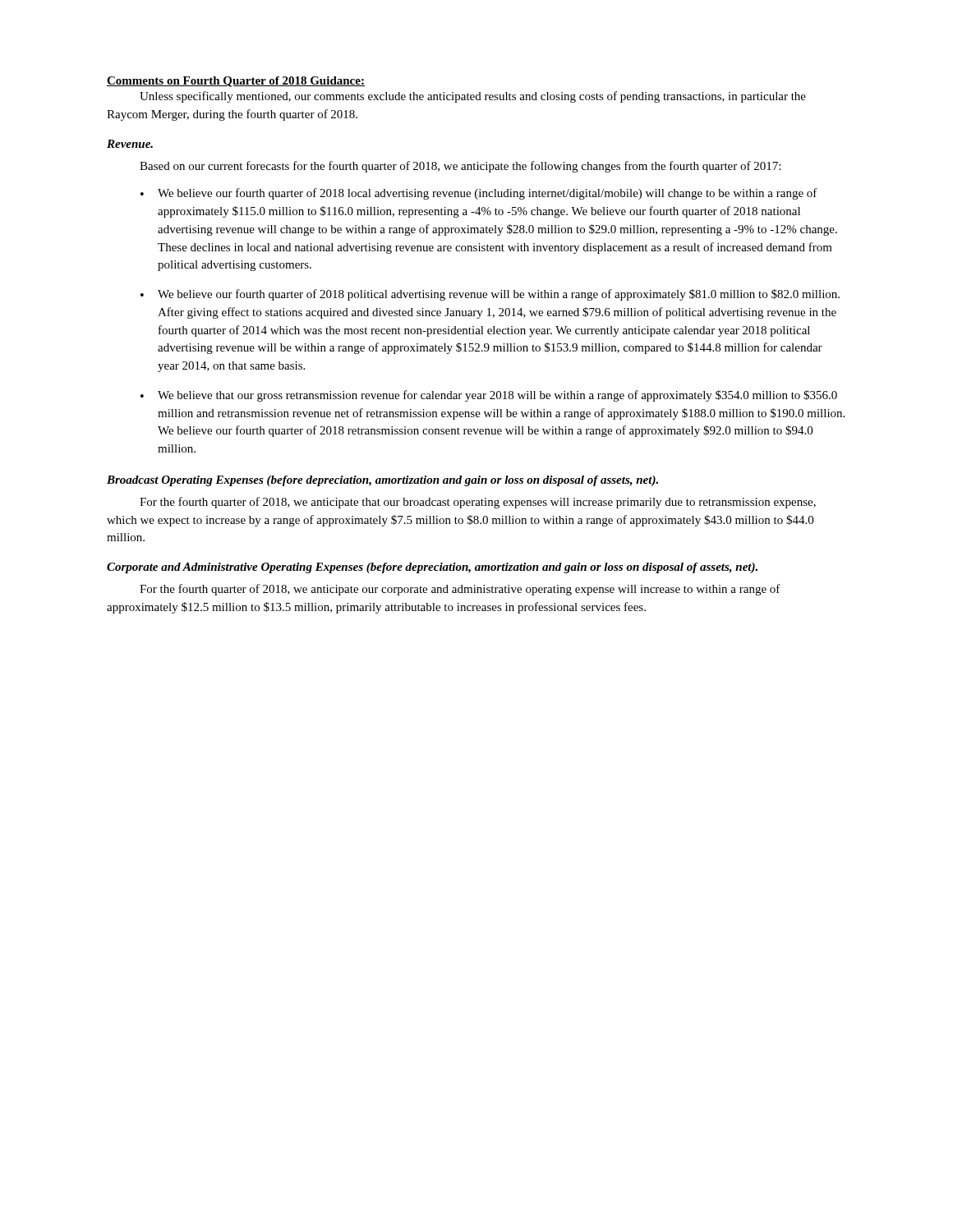The image size is (953, 1232).
Task: Click on the block starting "Comments on Fourth"
Action: (236, 81)
